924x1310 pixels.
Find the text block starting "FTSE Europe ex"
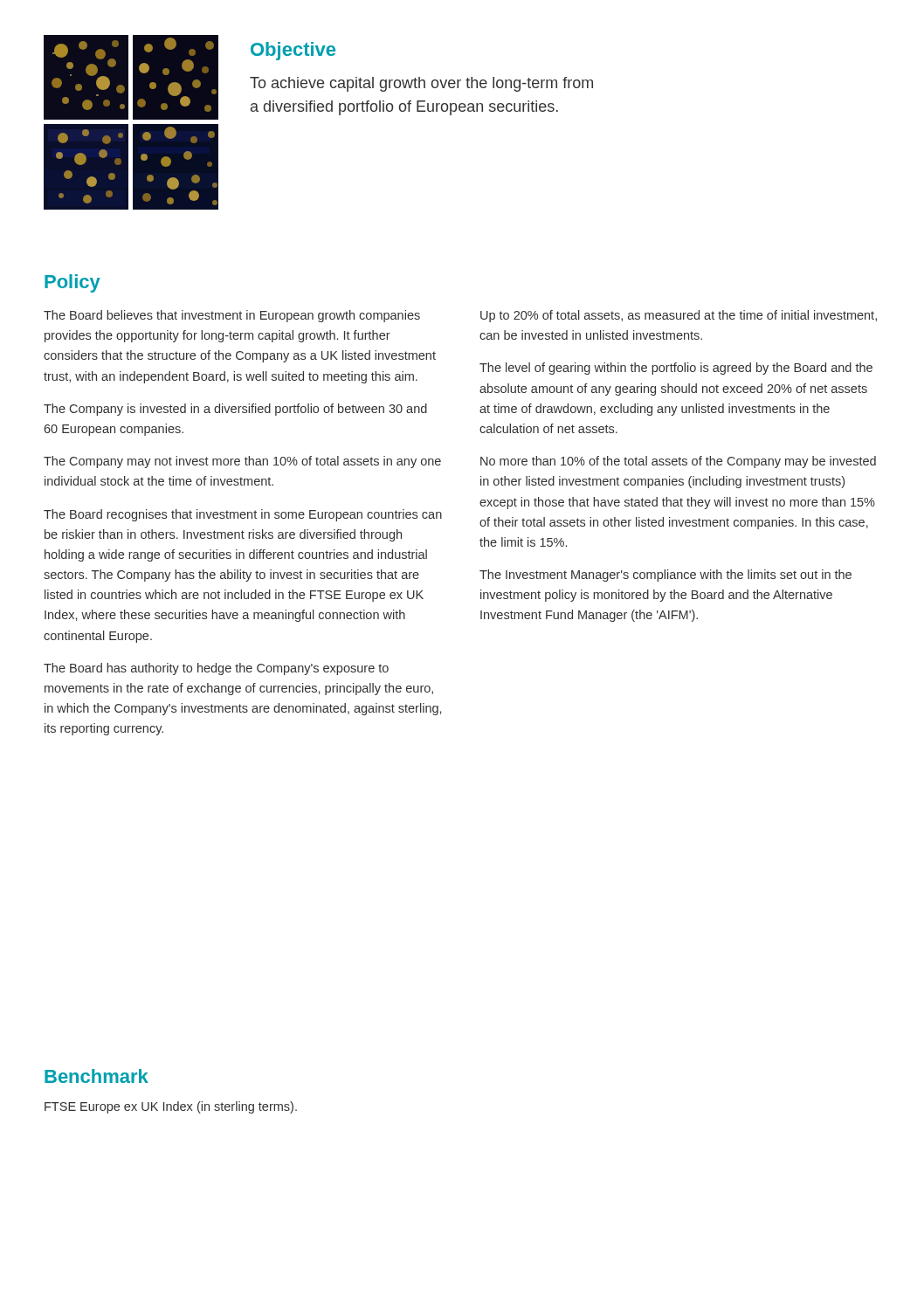(x=171, y=1106)
